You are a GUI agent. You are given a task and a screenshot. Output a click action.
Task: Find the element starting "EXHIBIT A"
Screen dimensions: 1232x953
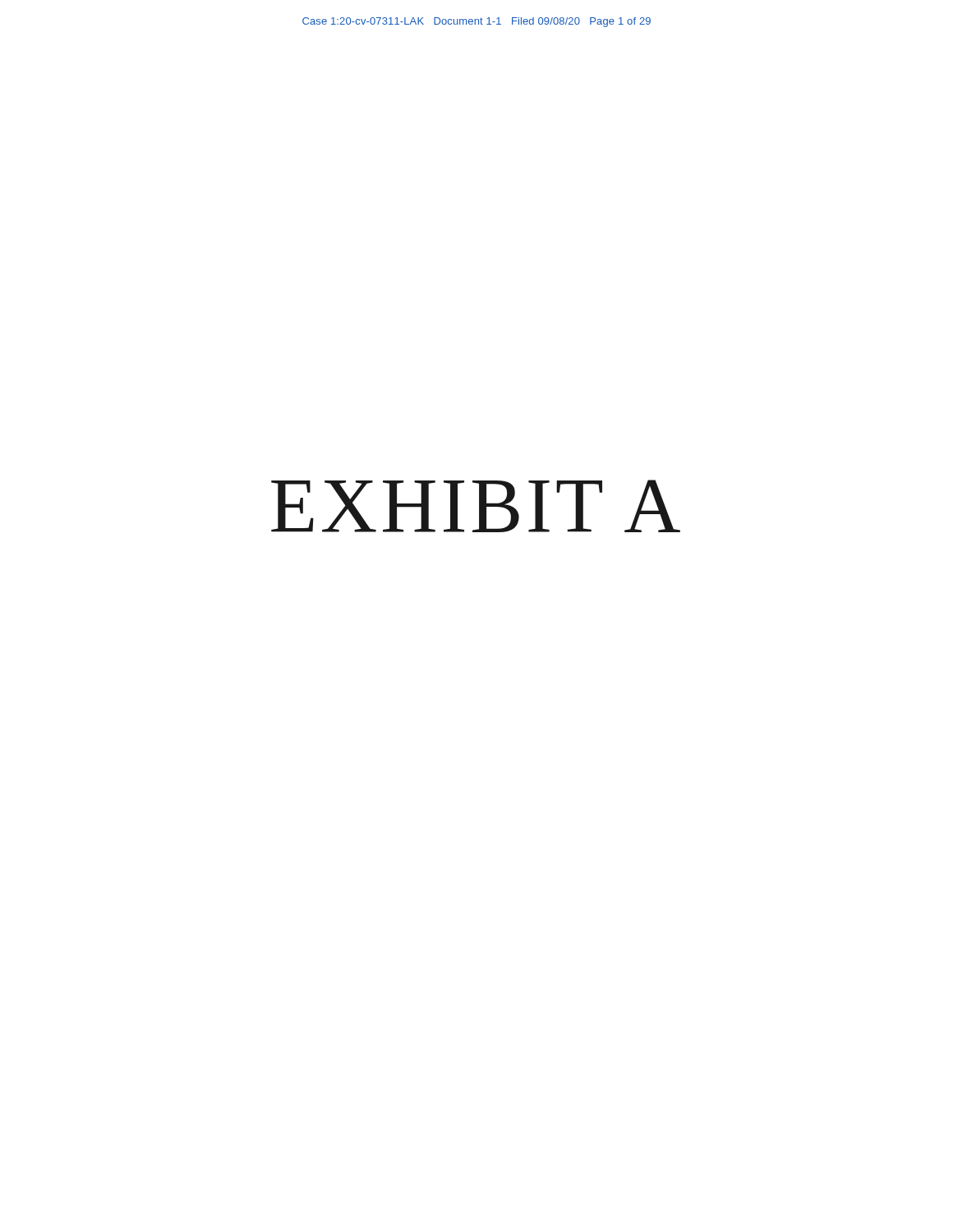[476, 506]
